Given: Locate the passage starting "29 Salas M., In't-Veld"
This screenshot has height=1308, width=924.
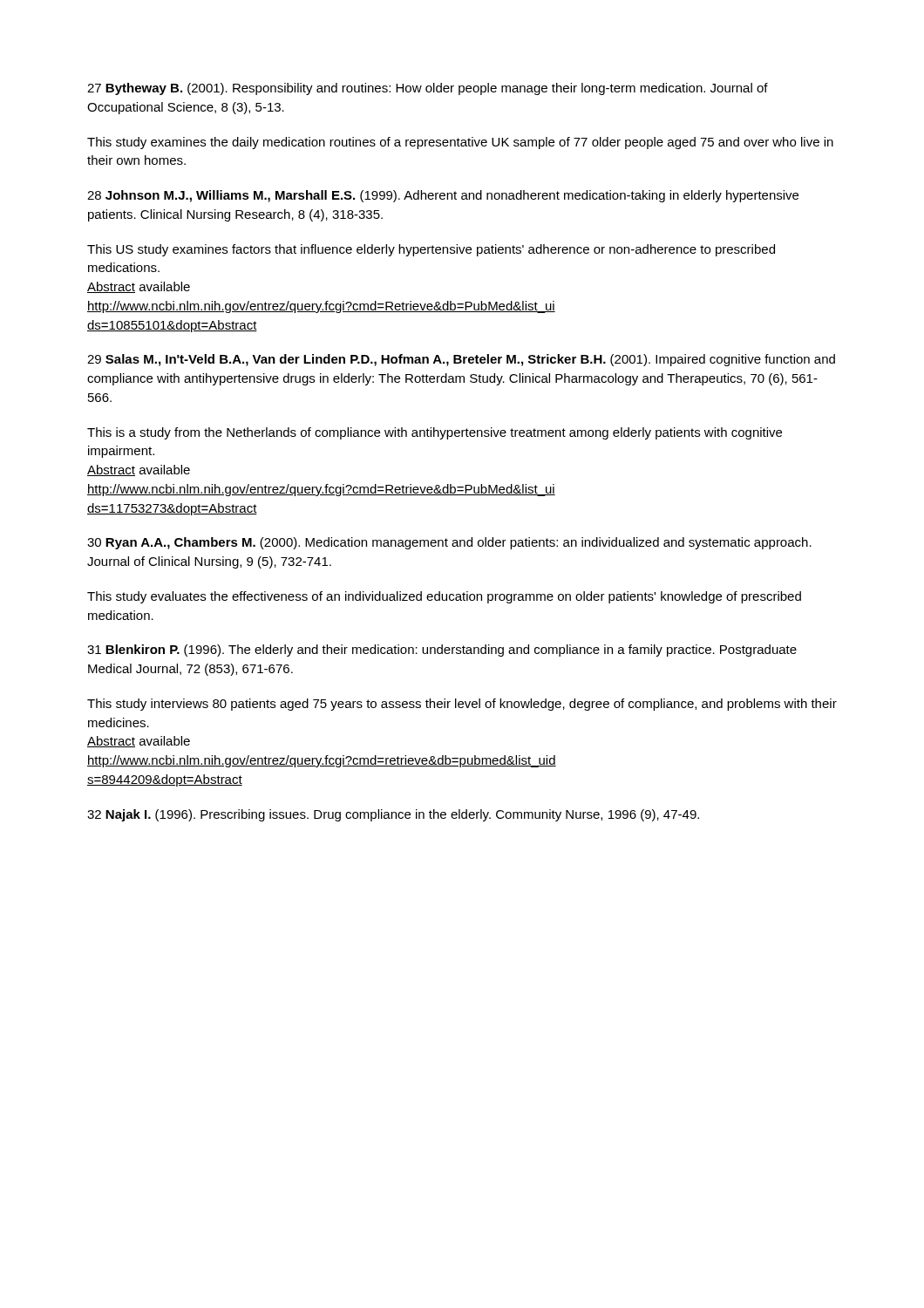Looking at the screenshot, I should point(461,378).
